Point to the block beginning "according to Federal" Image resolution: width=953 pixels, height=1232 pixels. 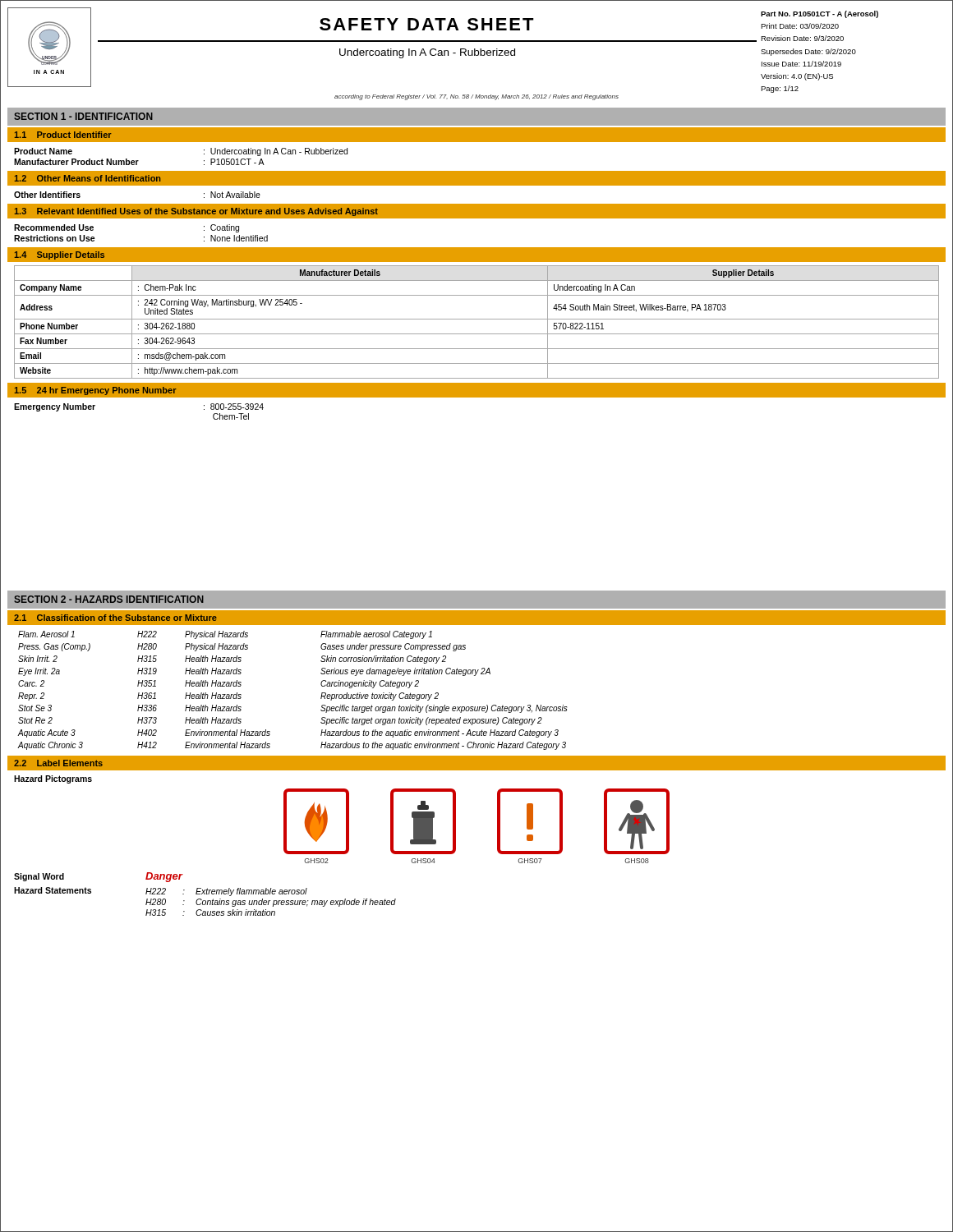tap(476, 96)
